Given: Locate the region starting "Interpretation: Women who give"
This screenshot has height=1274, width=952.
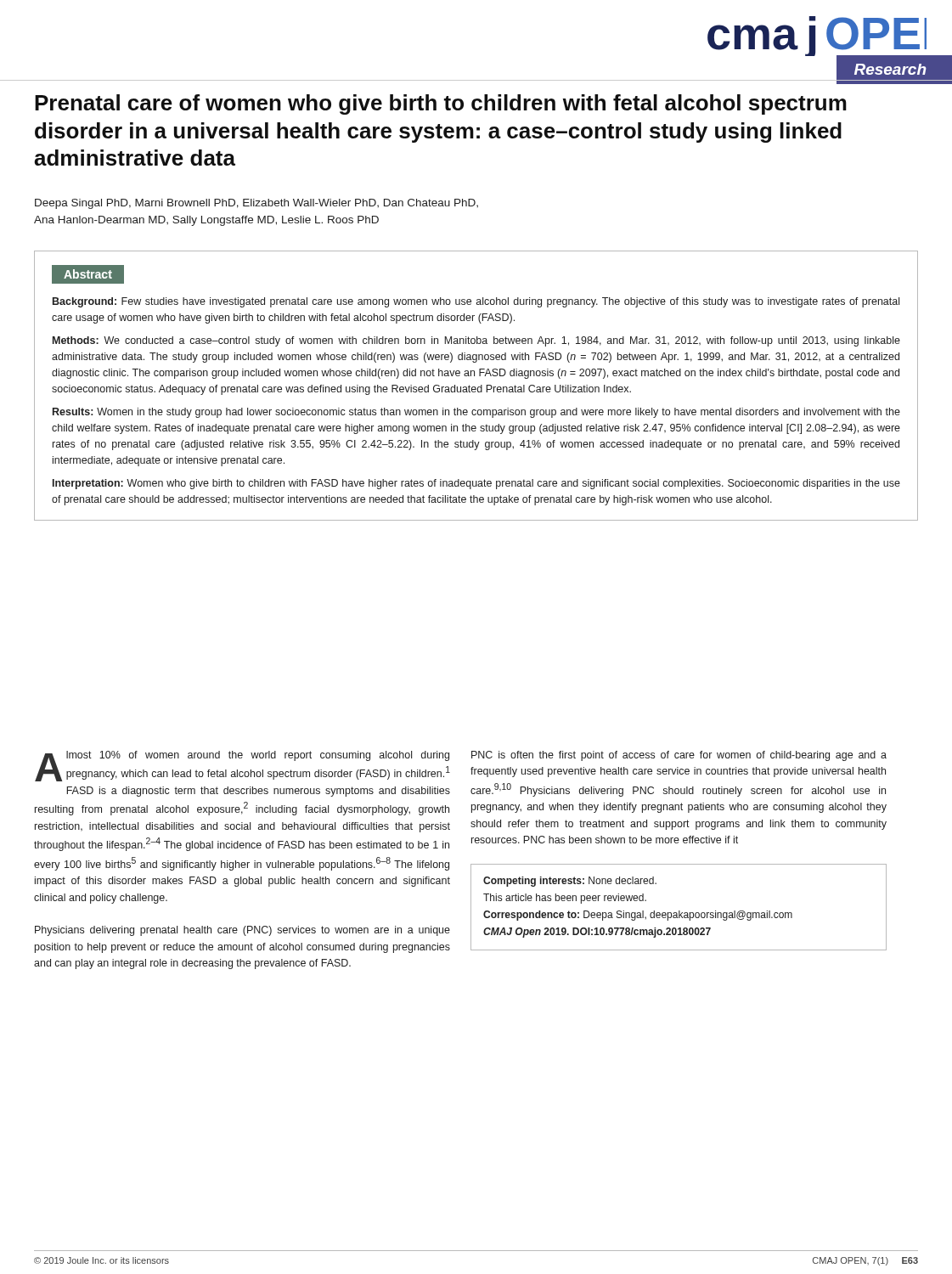Looking at the screenshot, I should (476, 491).
